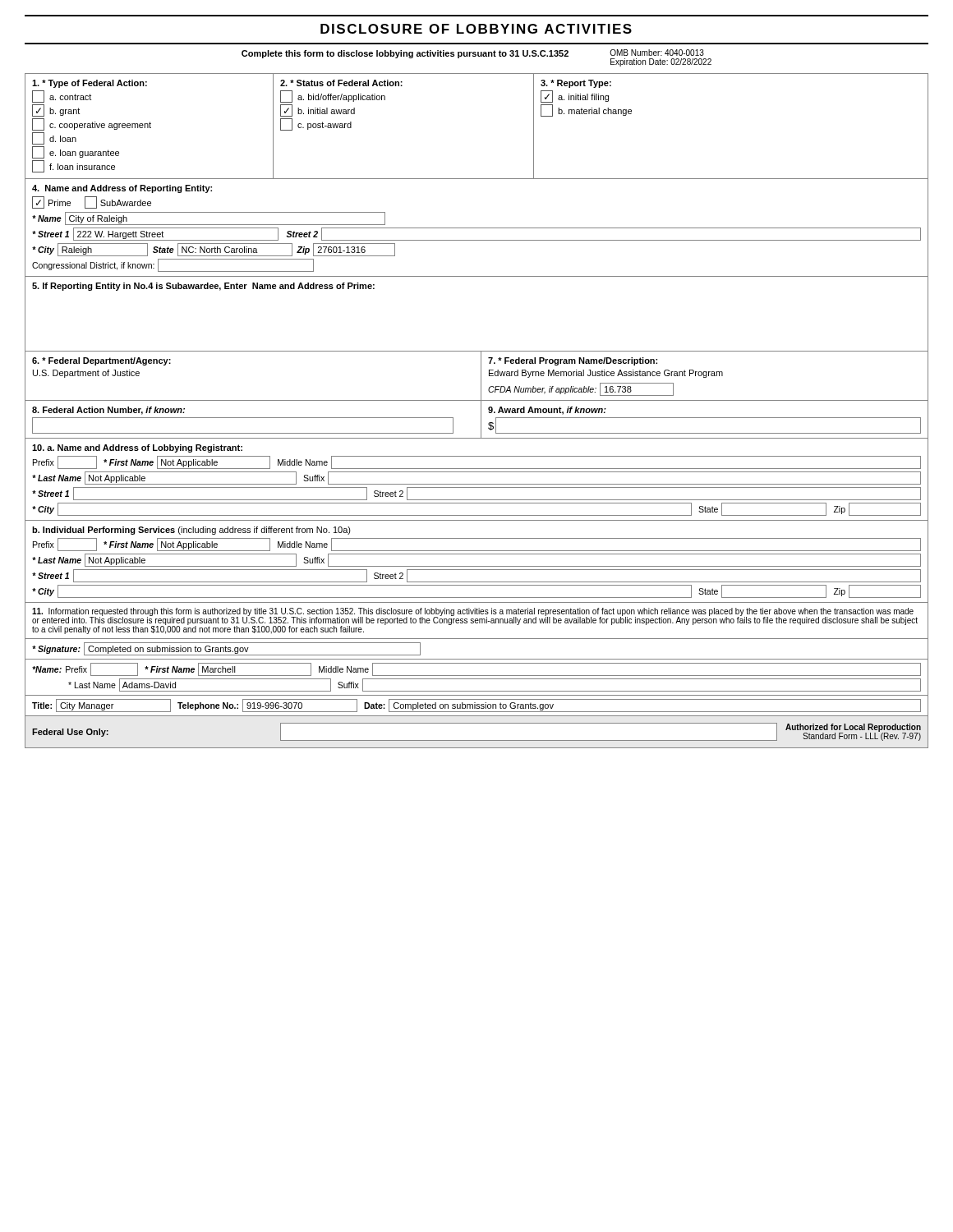Find the text block containing "Edward Byrne Memorial Justice Assistance Grant"
The width and height of the screenshot is (953, 1232).
pos(606,373)
